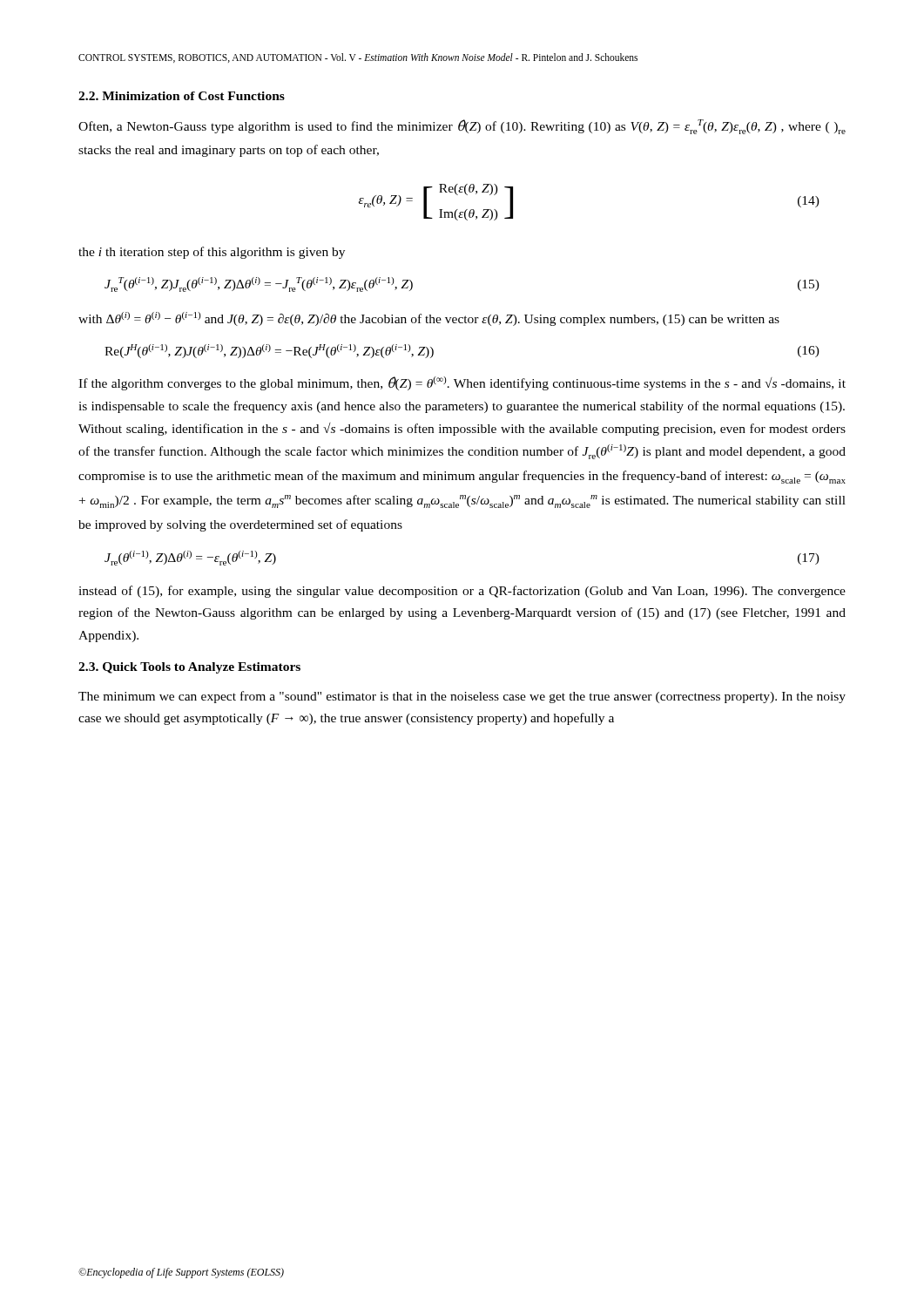Click on the passage starting "instead of (15), for example, using the"

click(x=462, y=613)
